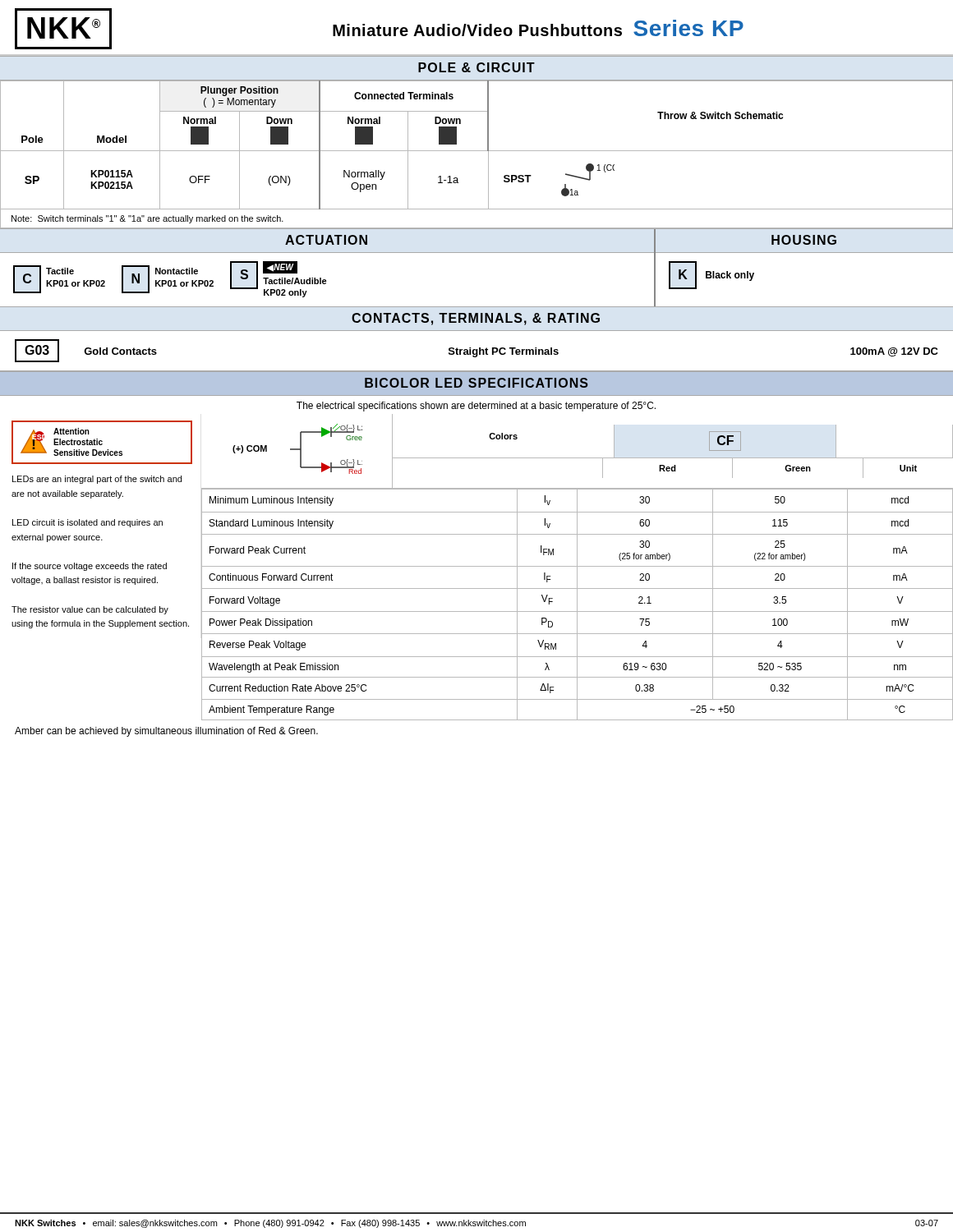Locate the text block that says "The electrical specifications shown are determined"
This screenshot has width=953, height=1232.
[476, 406]
